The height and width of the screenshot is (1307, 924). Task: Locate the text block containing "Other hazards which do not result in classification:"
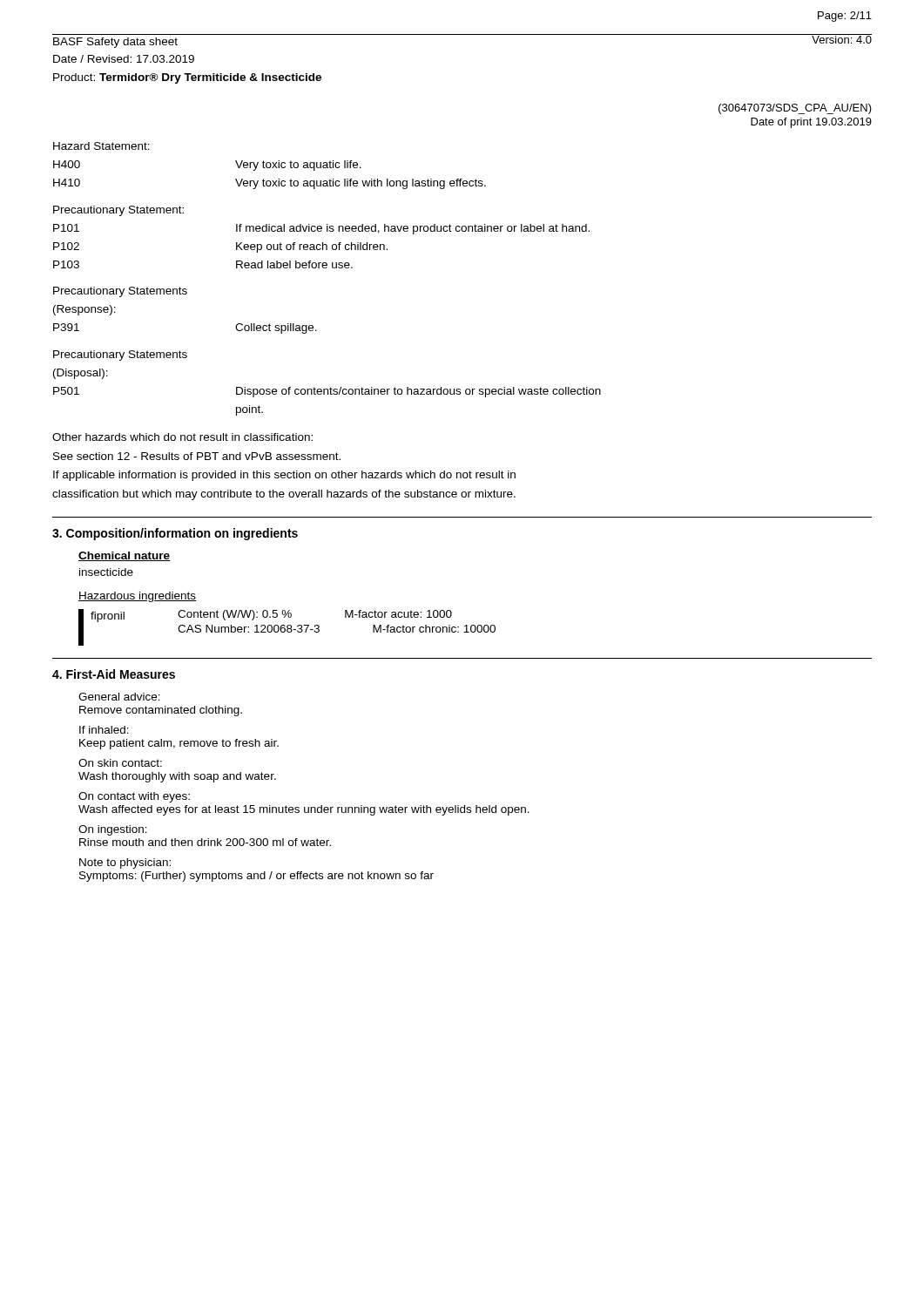pyautogui.click(x=284, y=465)
